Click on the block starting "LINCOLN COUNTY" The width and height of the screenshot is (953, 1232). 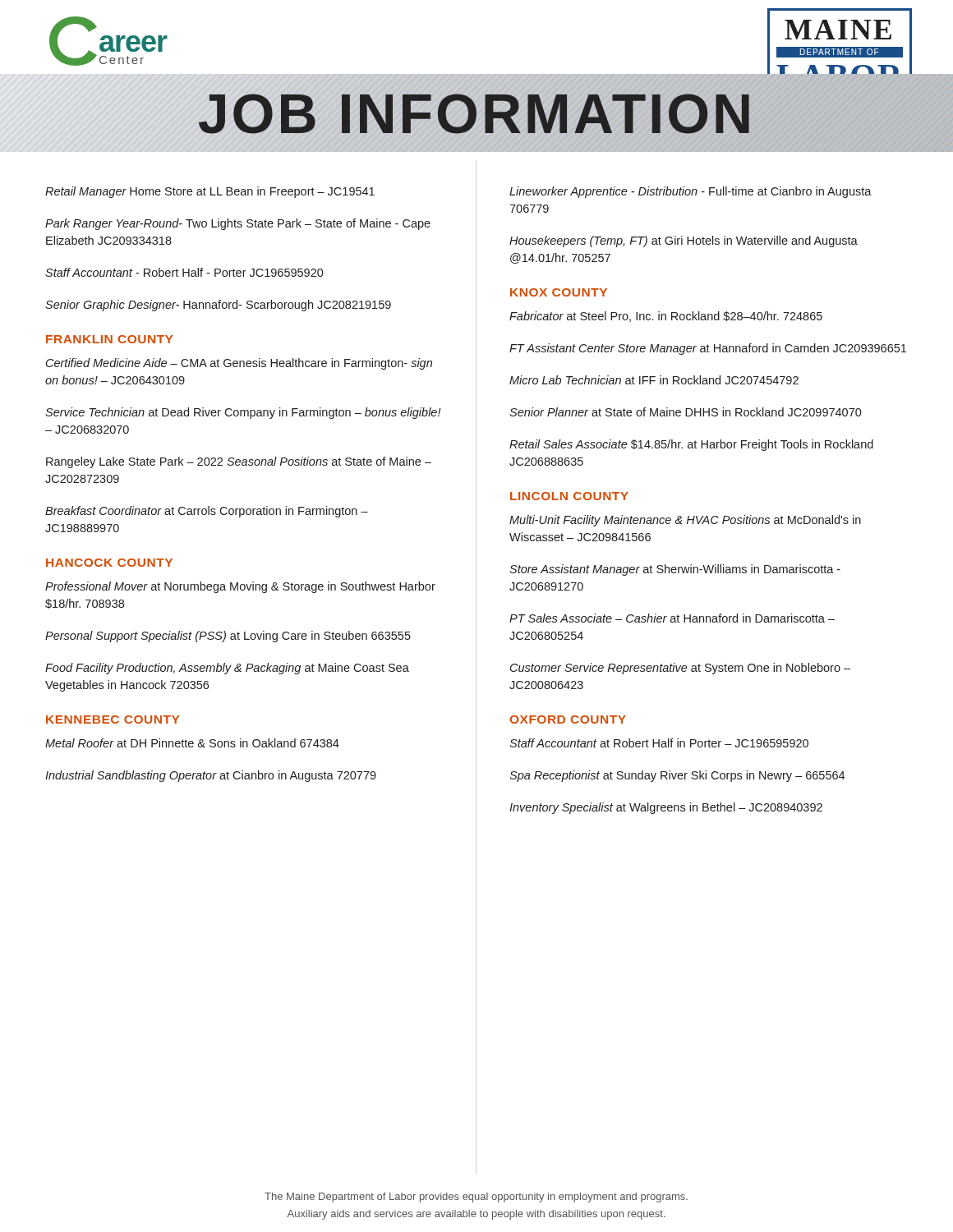pyautogui.click(x=569, y=496)
